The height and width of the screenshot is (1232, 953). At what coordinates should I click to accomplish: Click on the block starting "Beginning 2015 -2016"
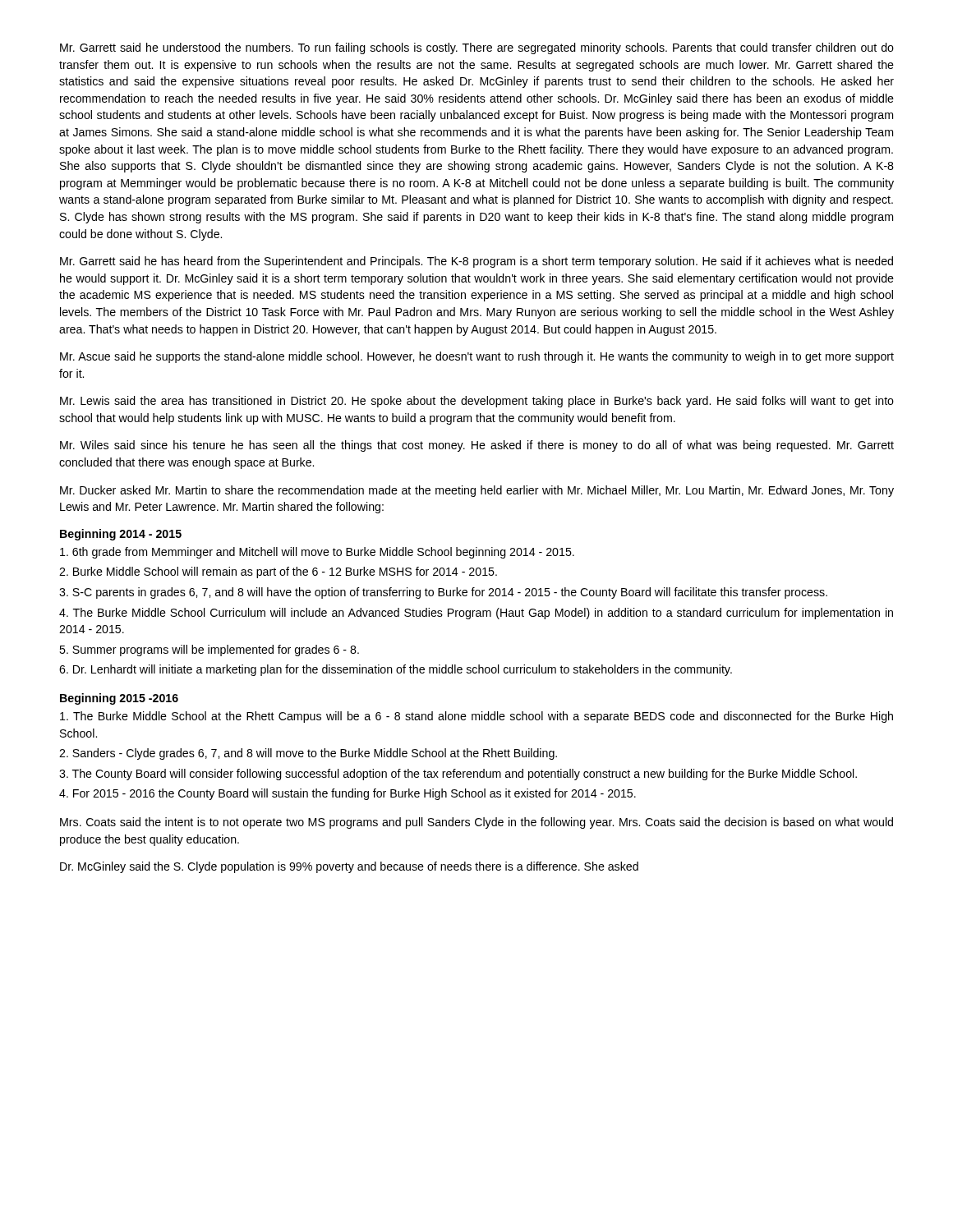point(119,698)
